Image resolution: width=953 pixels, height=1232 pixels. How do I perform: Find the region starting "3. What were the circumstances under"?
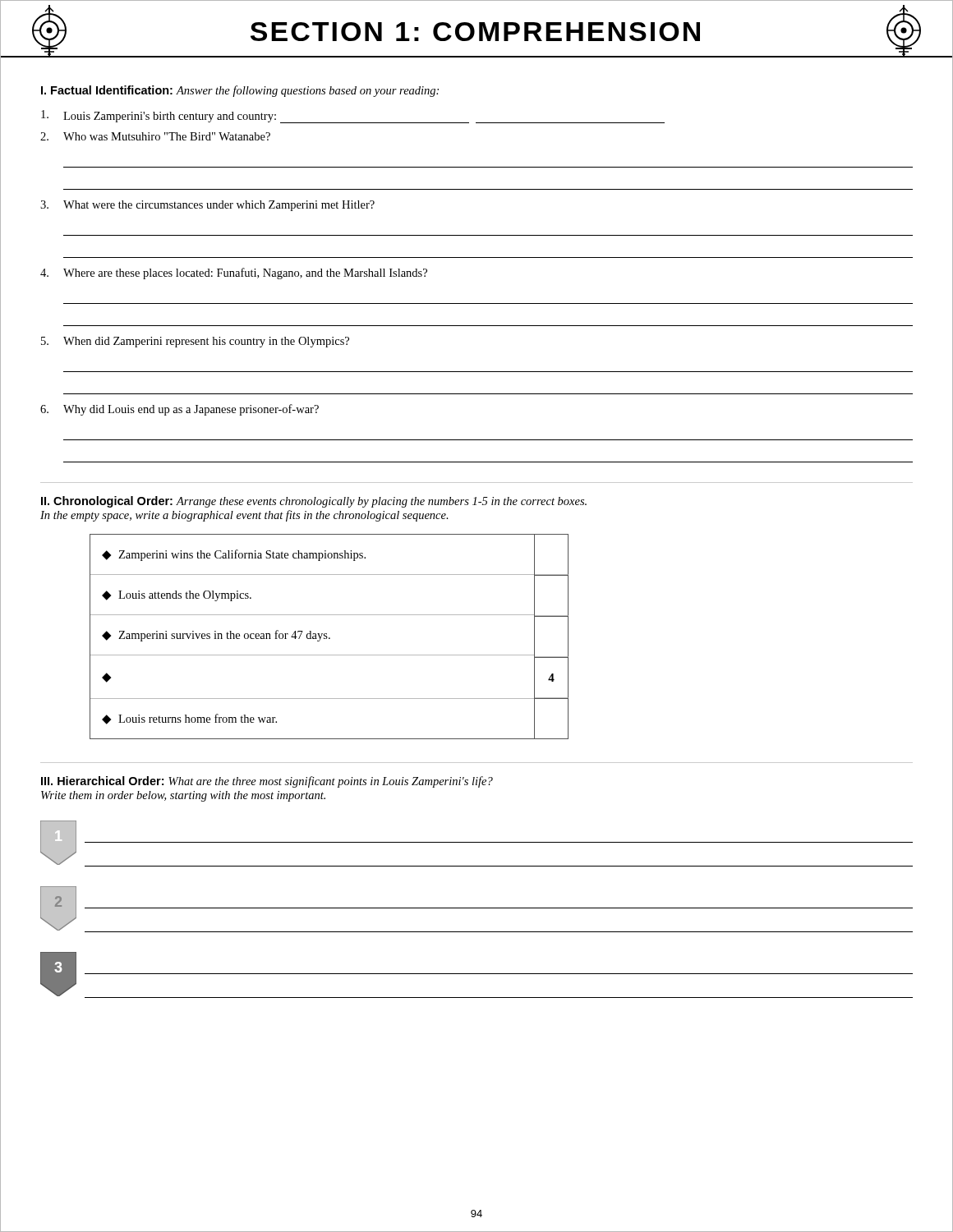click(207, 206)
